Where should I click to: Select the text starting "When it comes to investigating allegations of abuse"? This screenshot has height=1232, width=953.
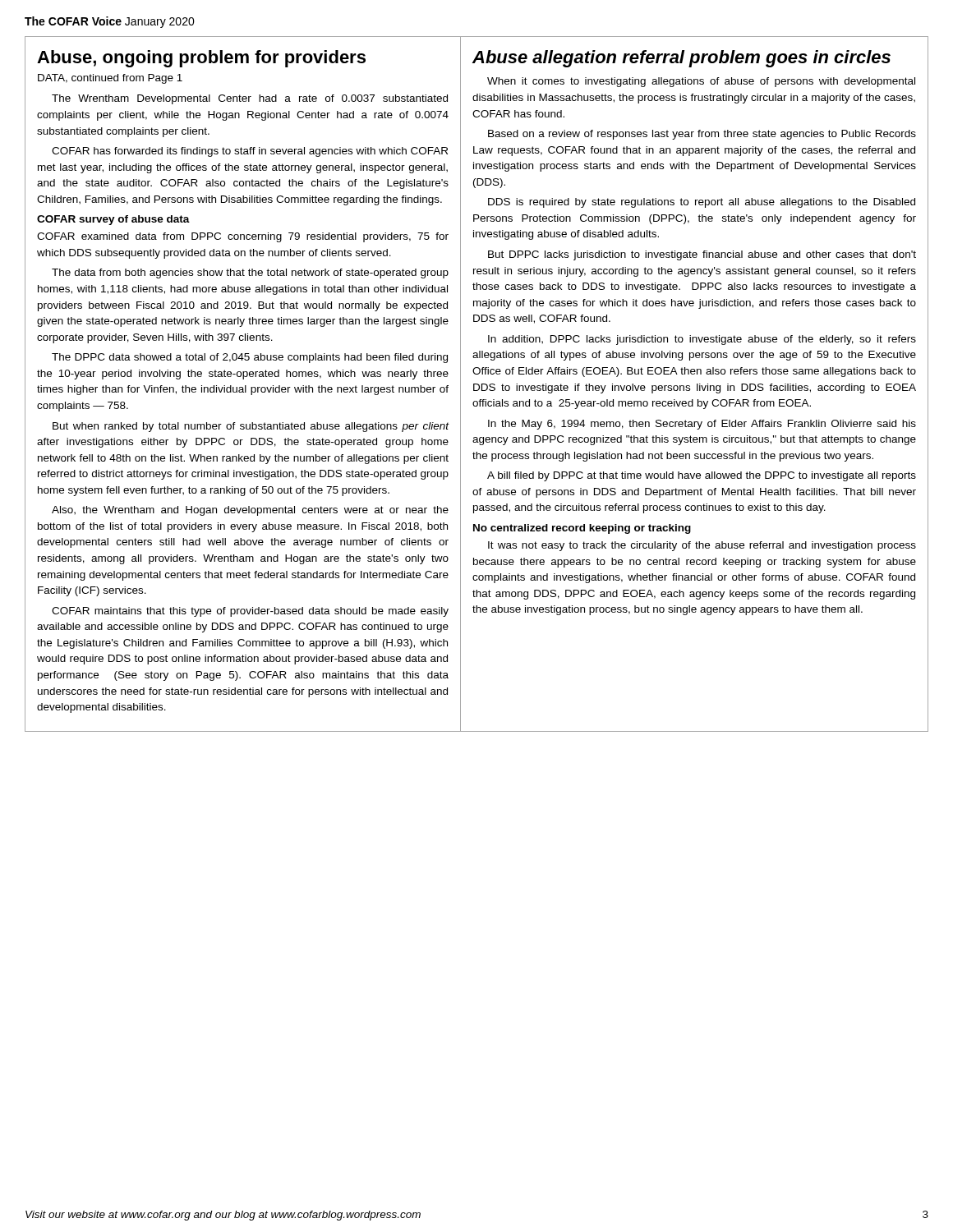point(694,295)
